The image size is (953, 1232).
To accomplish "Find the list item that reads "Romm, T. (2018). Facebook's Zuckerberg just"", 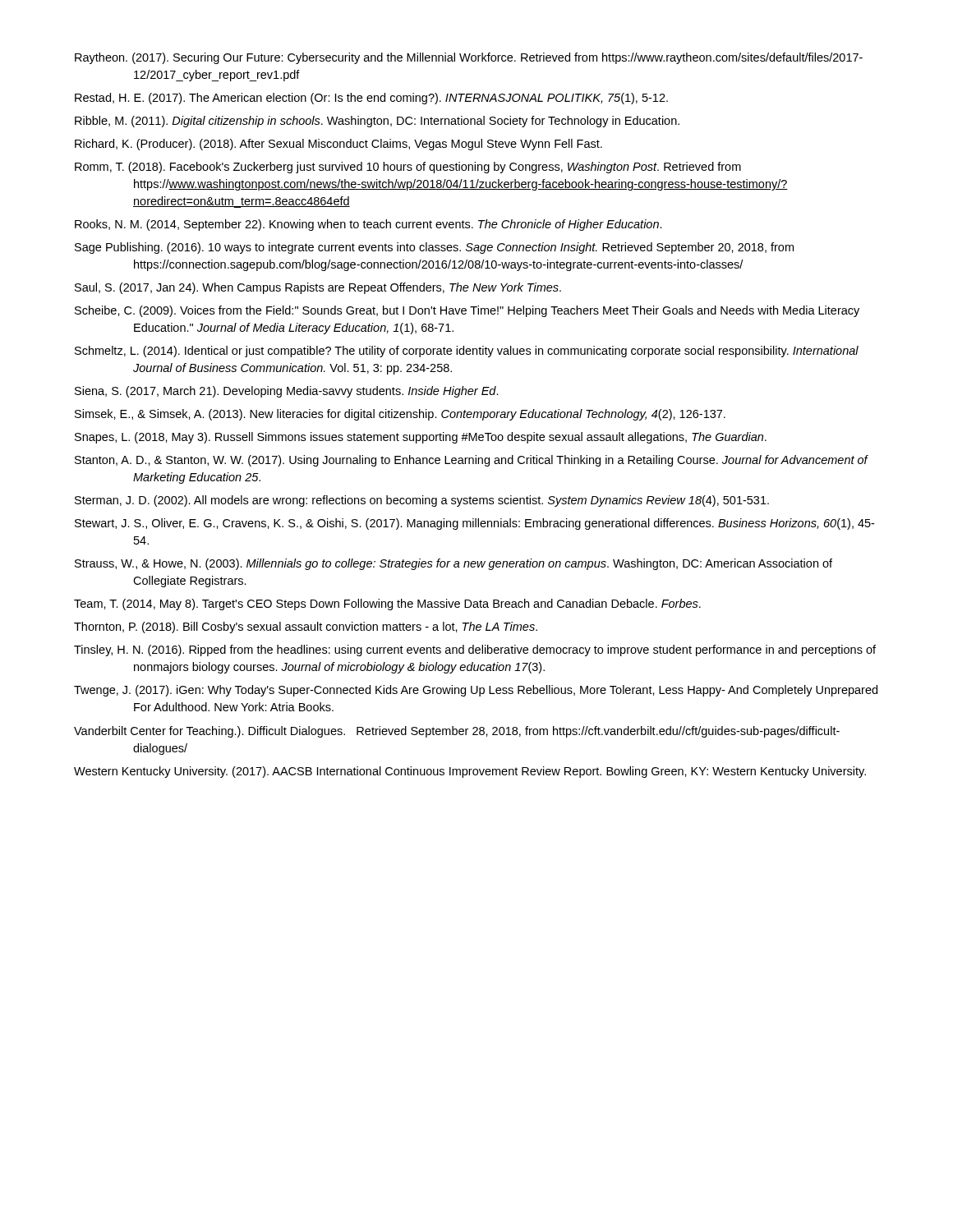I will 431,184.
